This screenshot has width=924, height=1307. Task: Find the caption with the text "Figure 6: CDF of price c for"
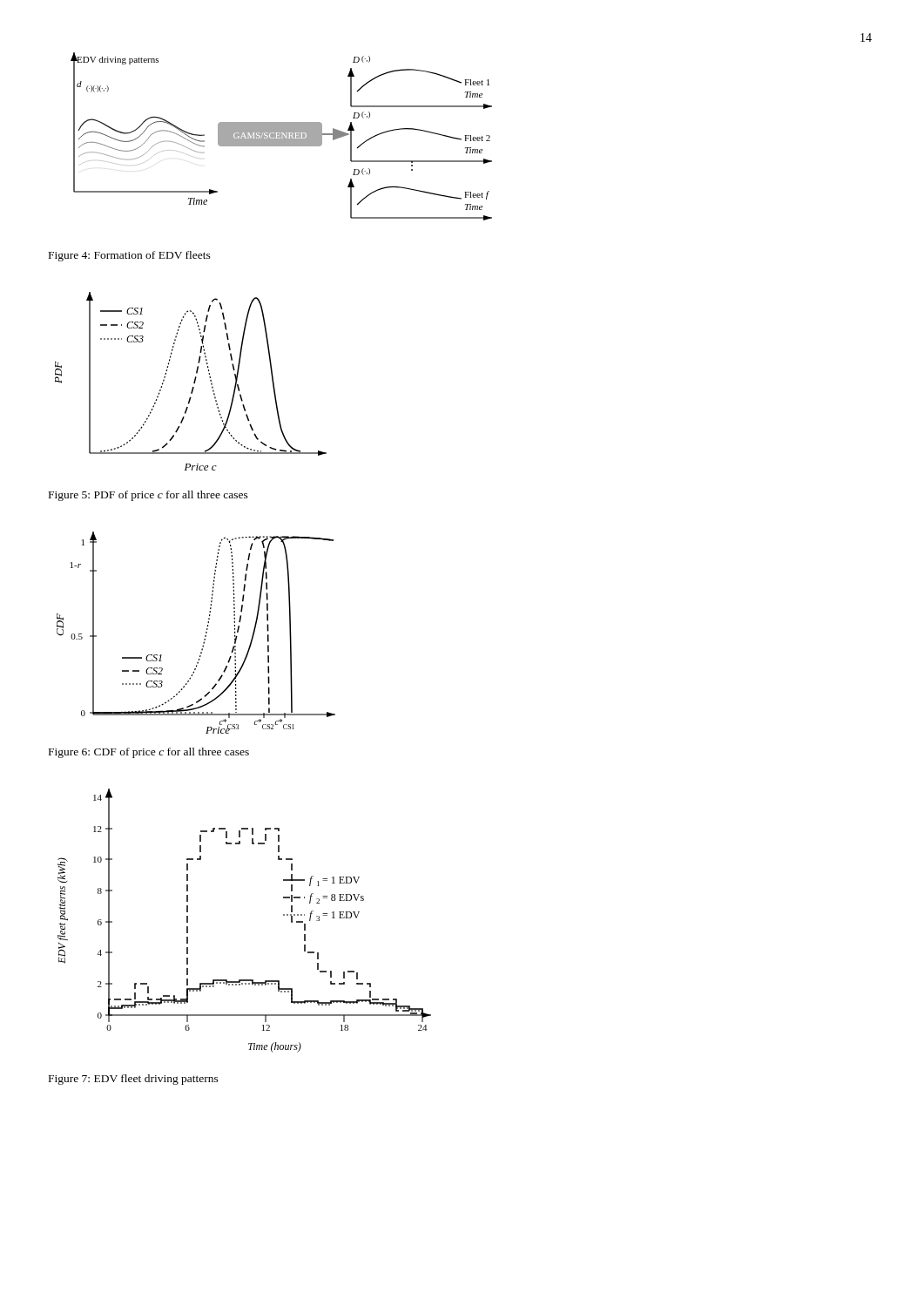pyautogui.click(x=149, y=752)
